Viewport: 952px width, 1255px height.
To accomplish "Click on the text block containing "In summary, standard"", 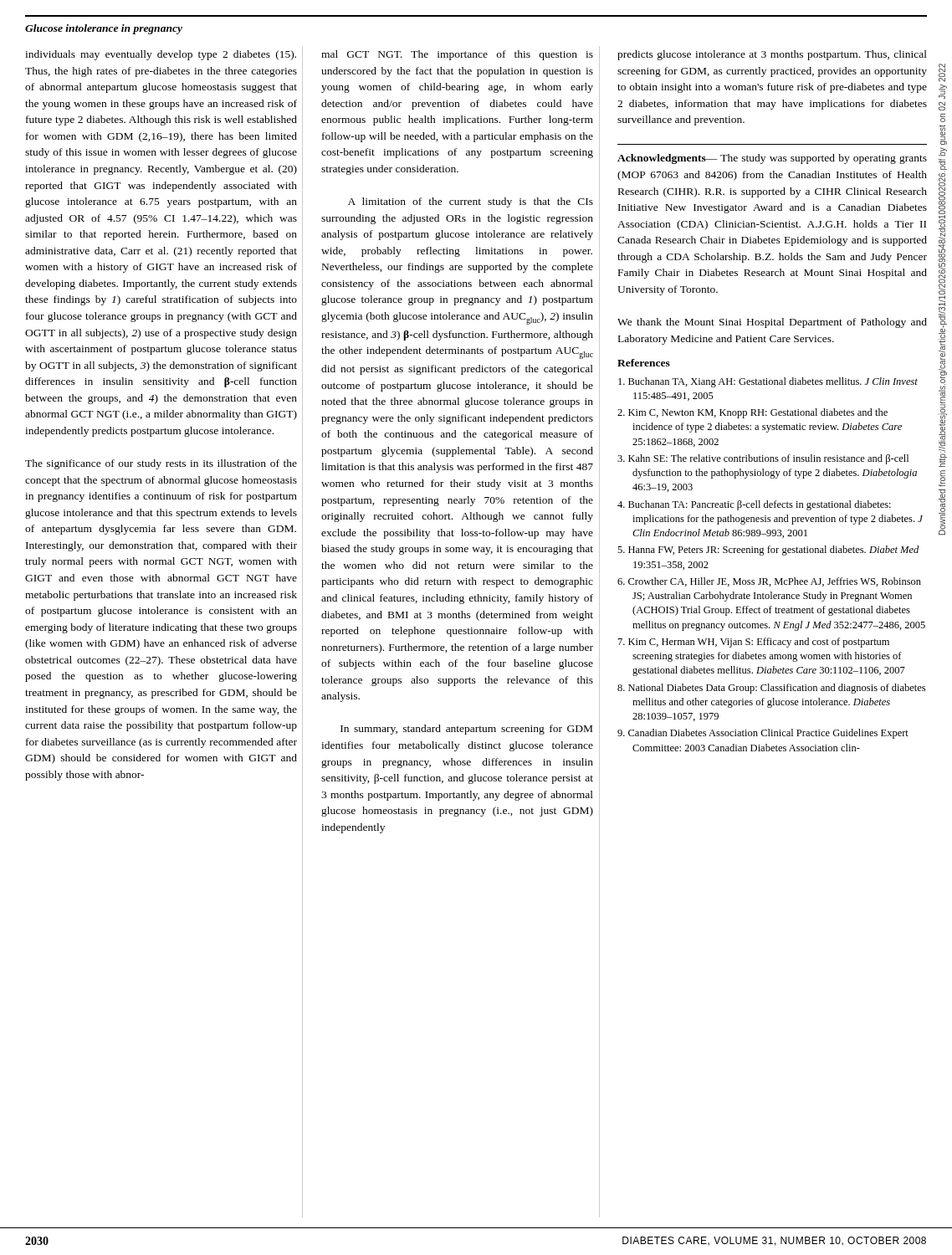I will tap(457, 778).
